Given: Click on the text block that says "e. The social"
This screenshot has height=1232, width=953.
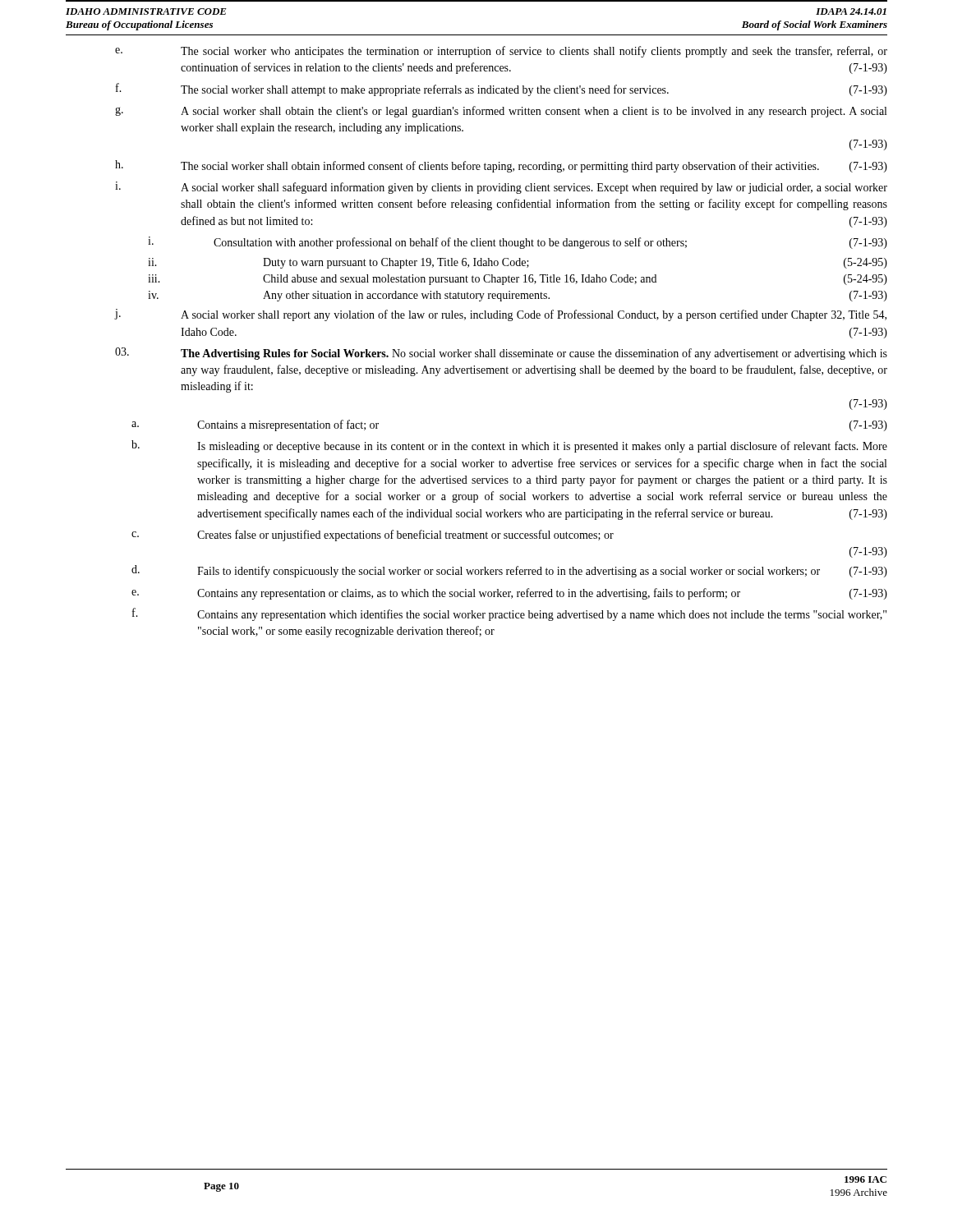Looking at the screenshot, I should tap(476, 60).
